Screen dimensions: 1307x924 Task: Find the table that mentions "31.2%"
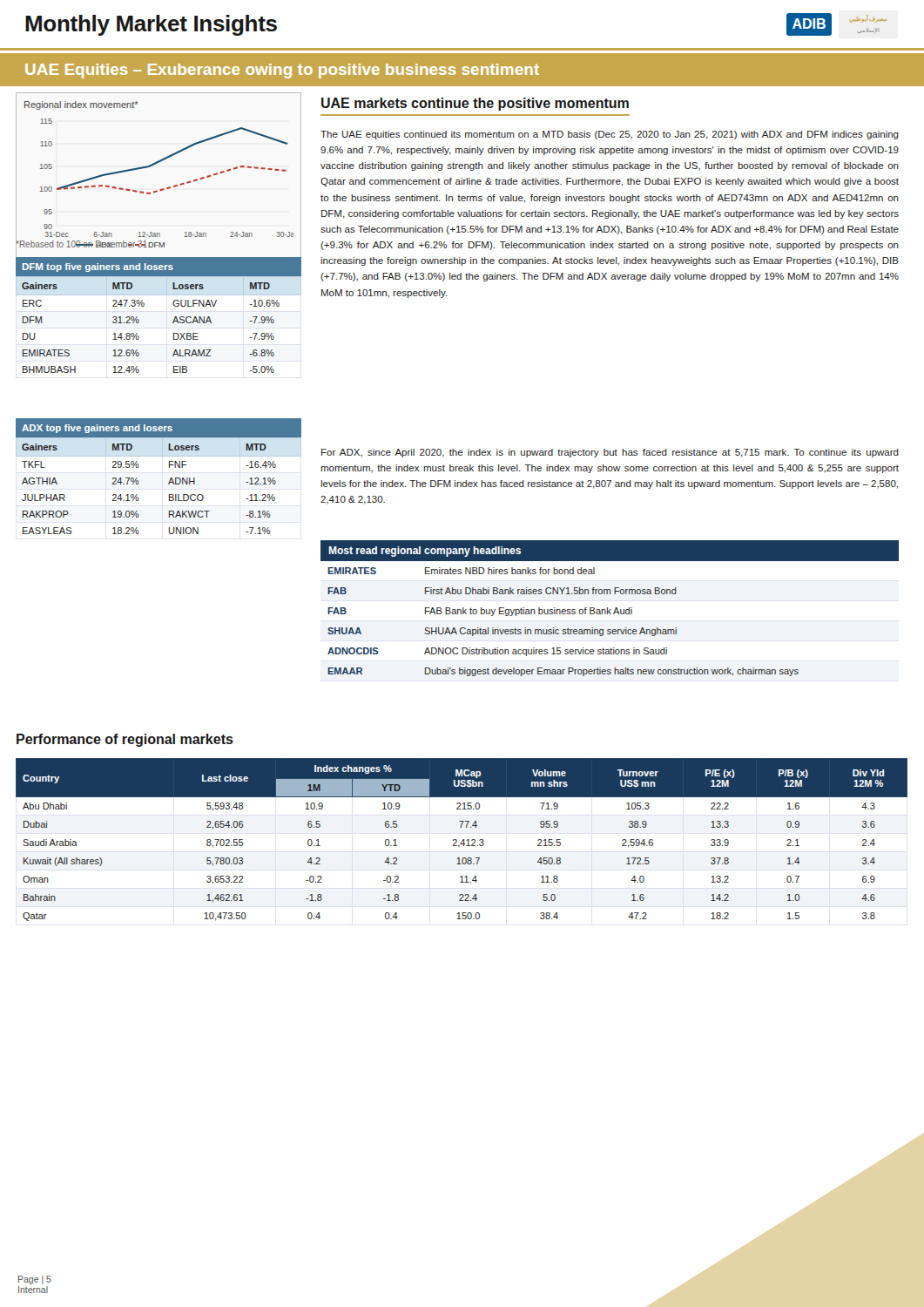pos(159,318)
